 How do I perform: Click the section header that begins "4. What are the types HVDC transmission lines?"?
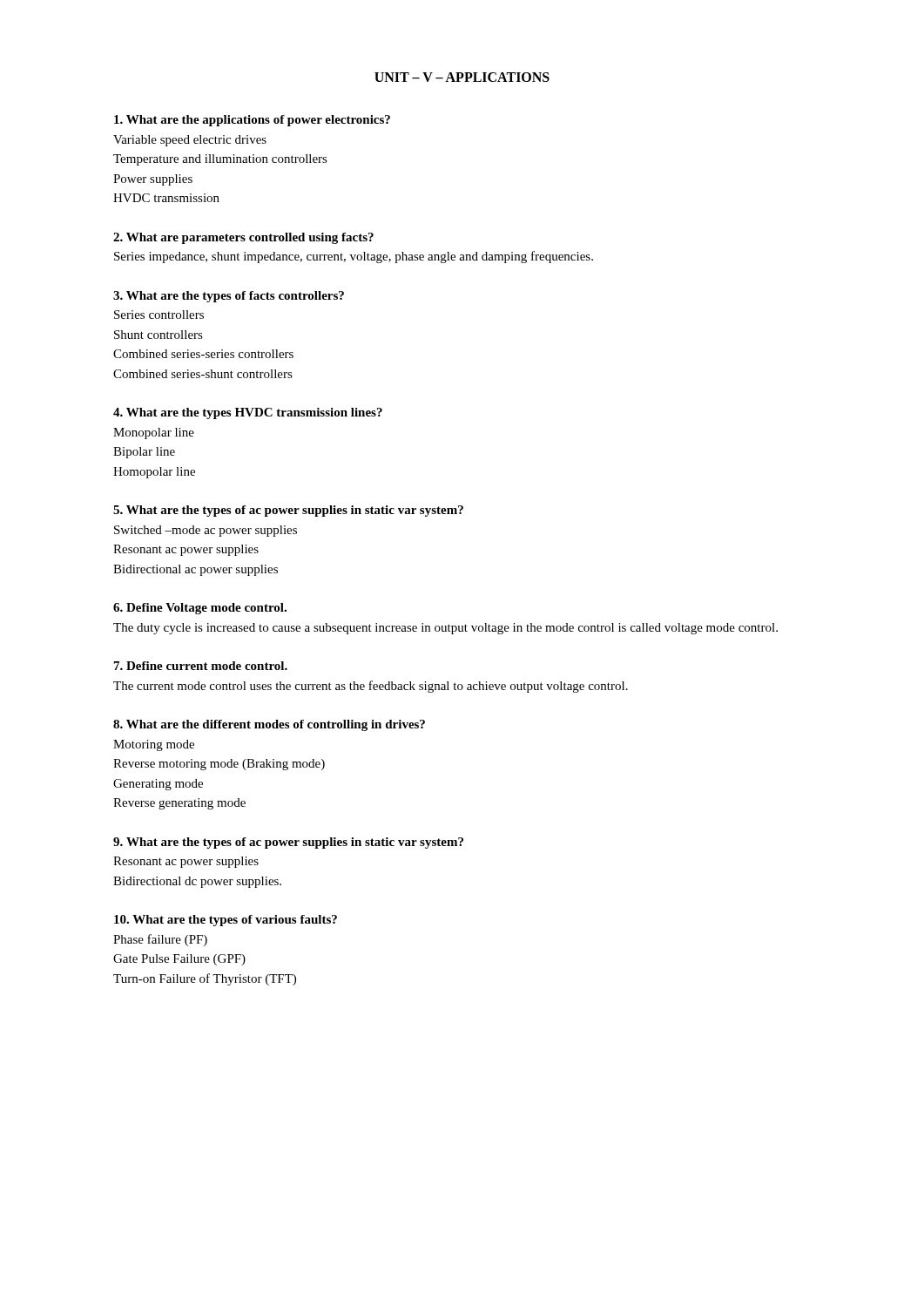click(x=248, y=413)
